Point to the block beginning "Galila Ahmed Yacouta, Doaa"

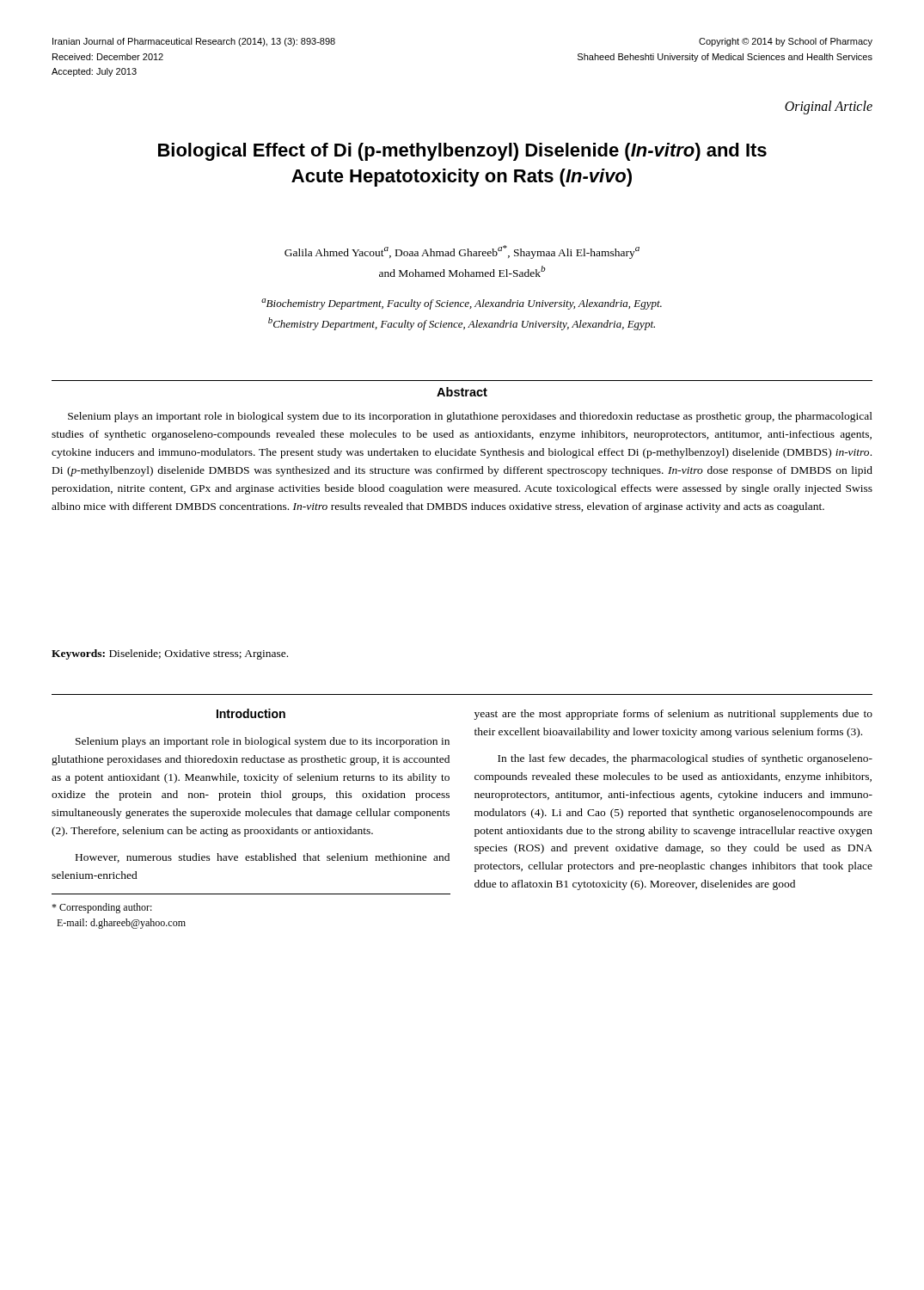point(462,261)
